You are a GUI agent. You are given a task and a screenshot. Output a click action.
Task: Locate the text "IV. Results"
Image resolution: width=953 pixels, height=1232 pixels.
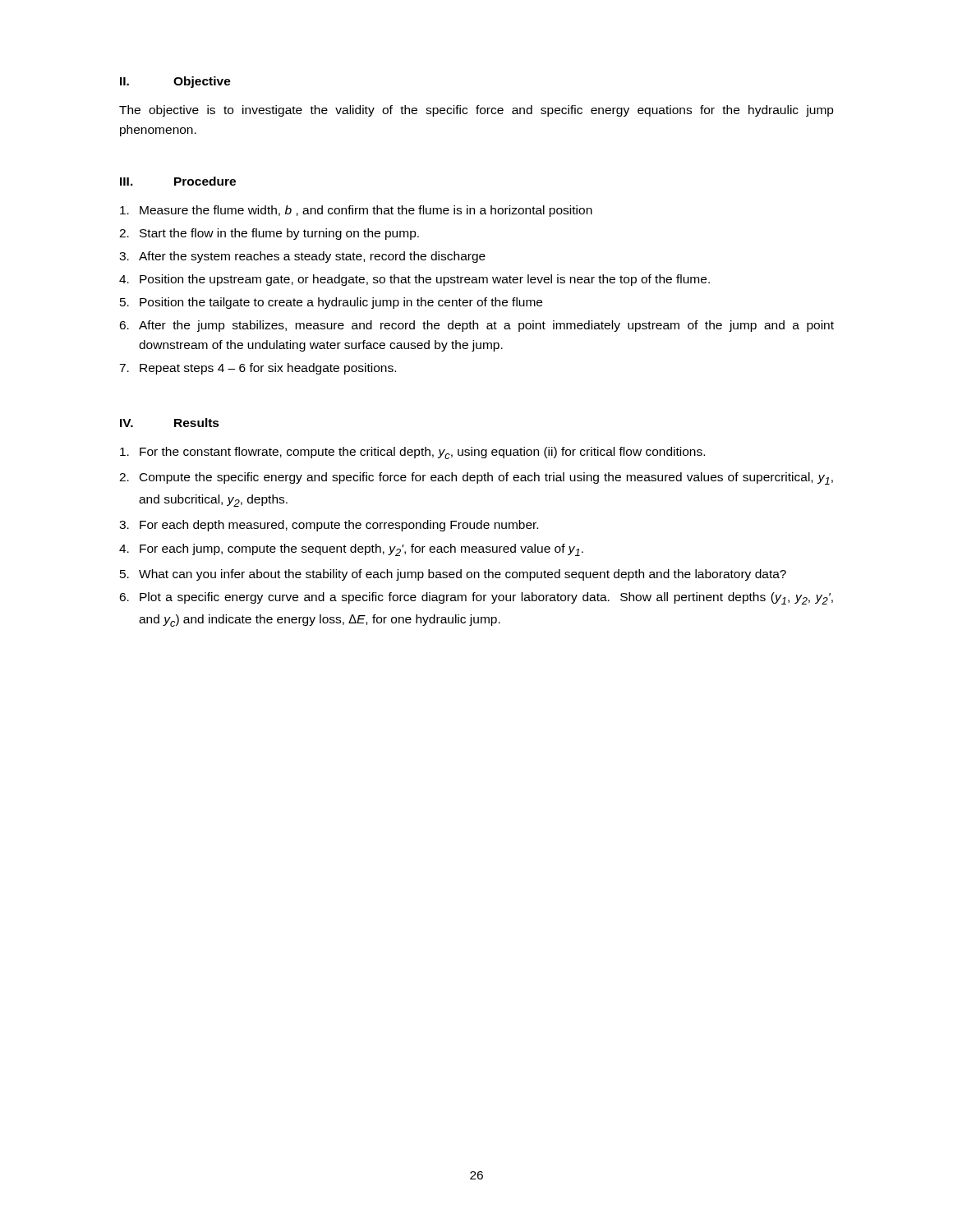(169, 423)
